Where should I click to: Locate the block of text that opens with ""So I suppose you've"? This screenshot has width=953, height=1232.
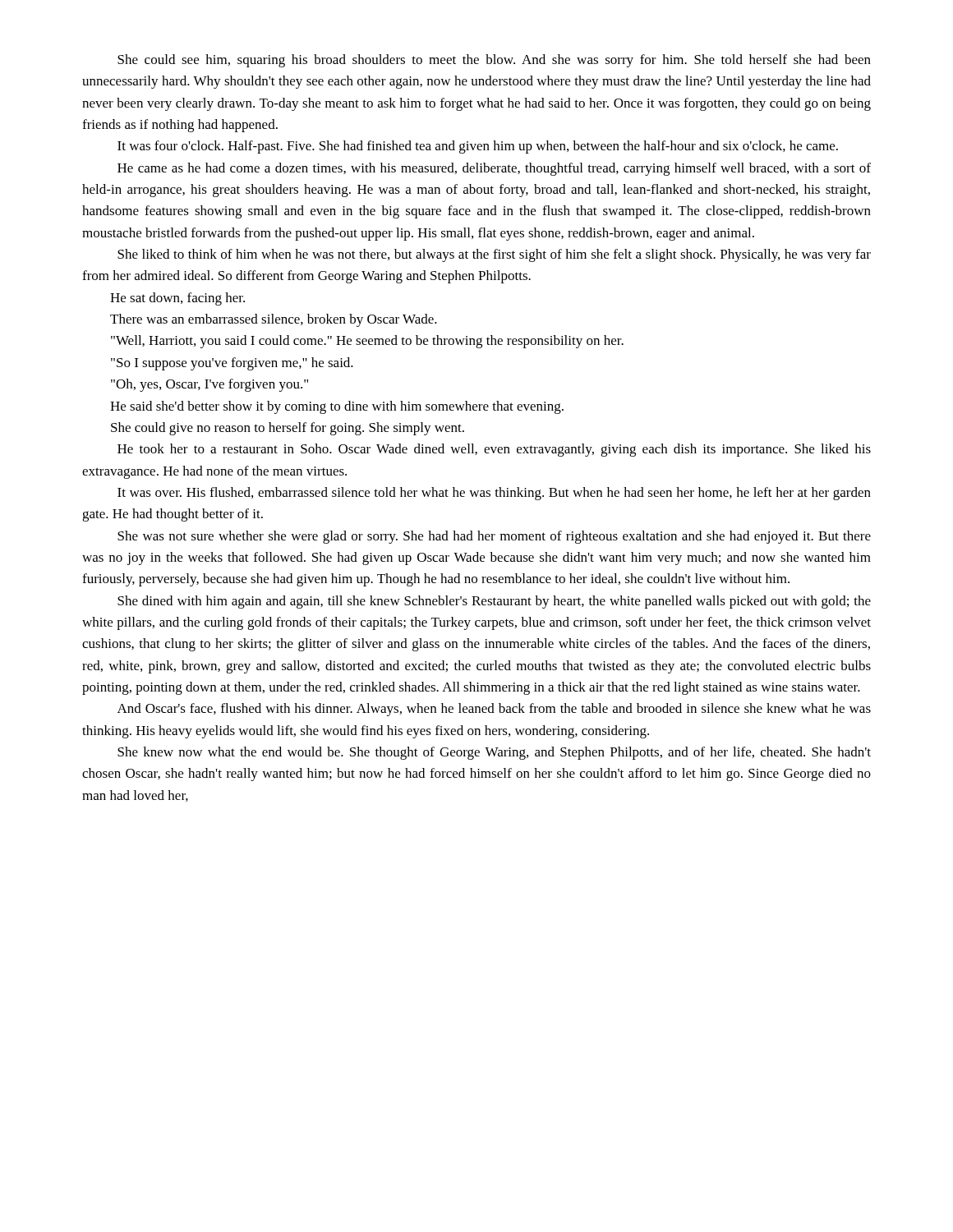tap(232, 364)
